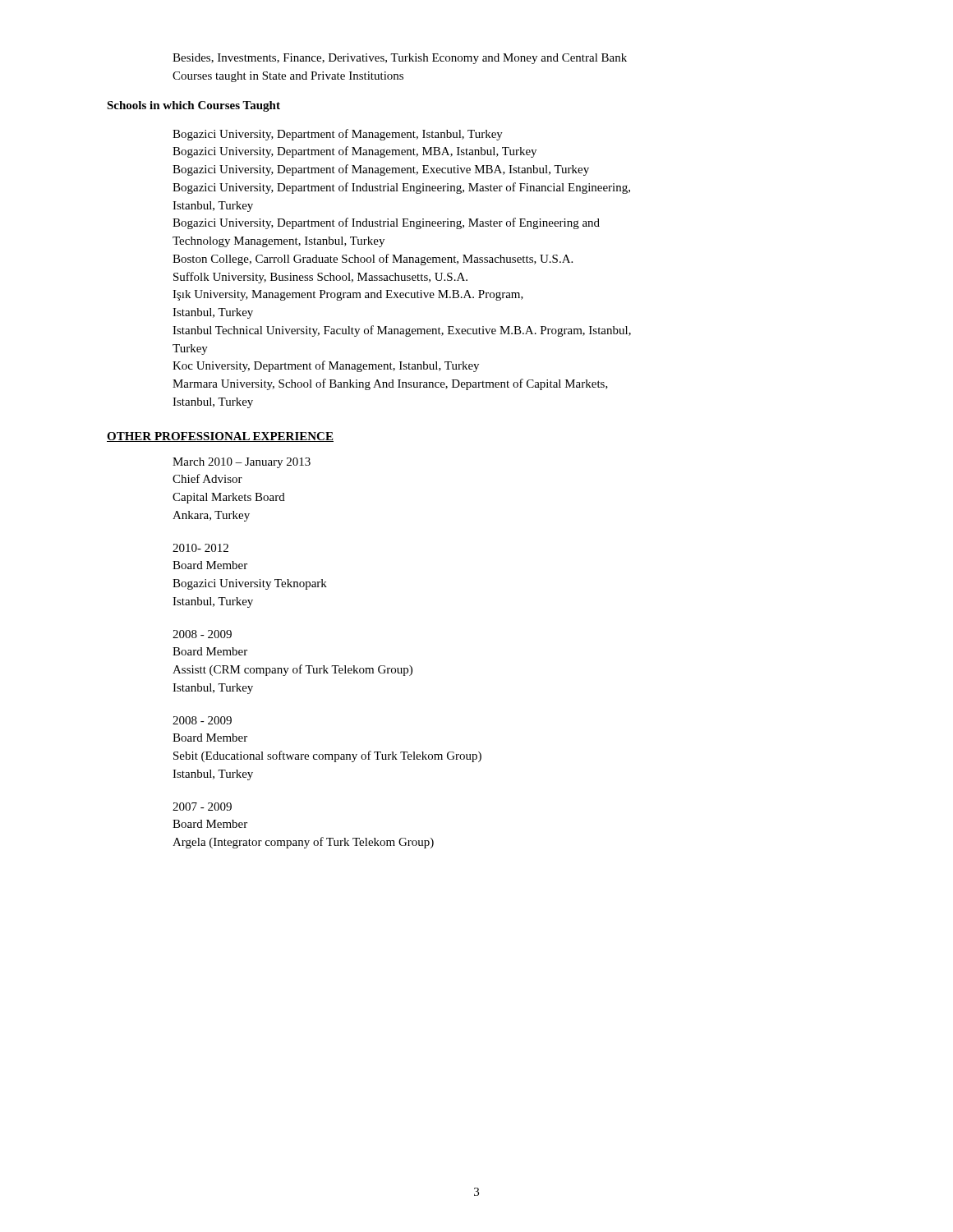Find the section header that says "Schools in which Courses"
953x1232 pixels.
193,105
